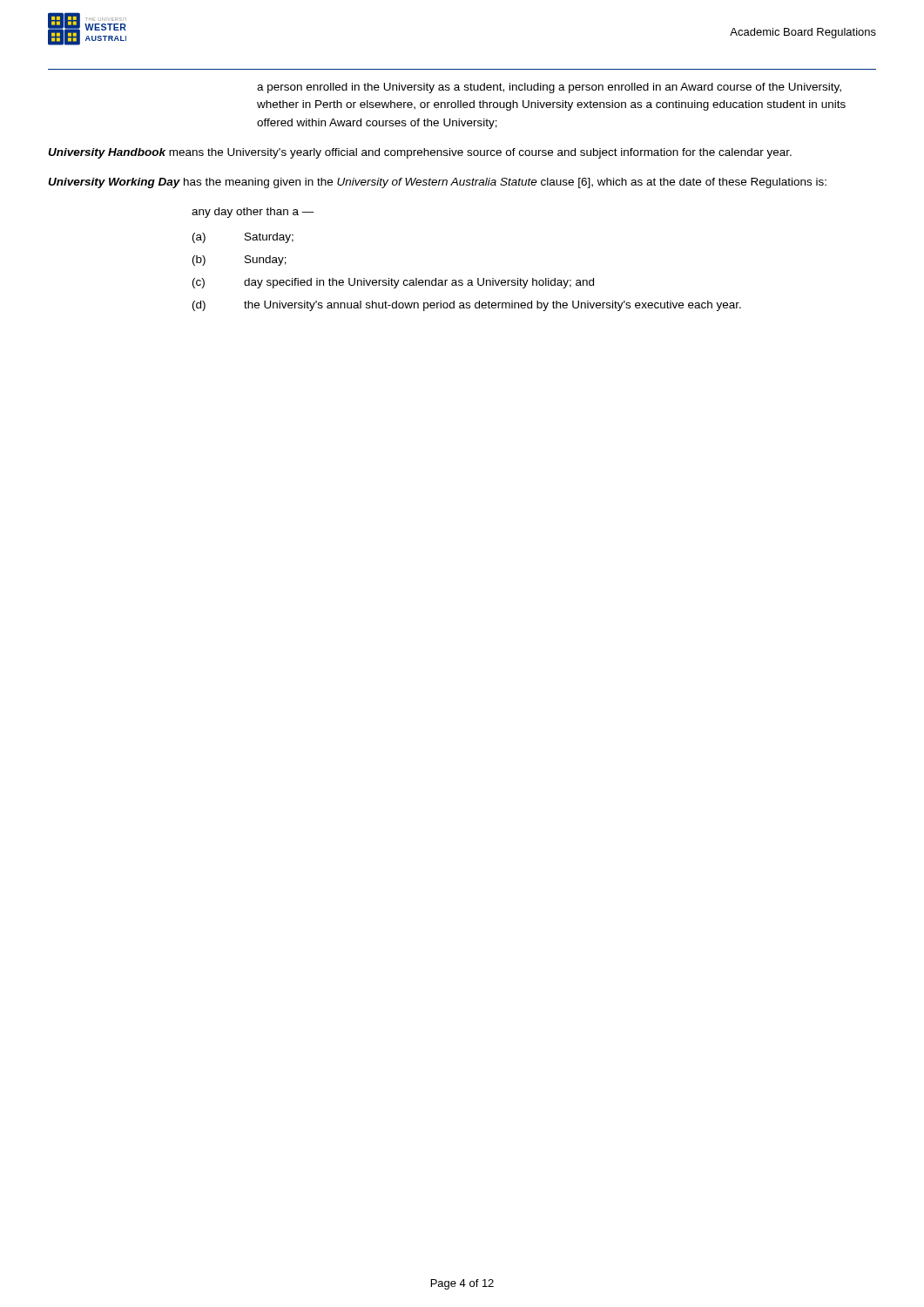Locate the list item containing "(d) the University's"
The height and width of the screenshot is (1307, 924).
pyautogui.click(x=534, y=305)
